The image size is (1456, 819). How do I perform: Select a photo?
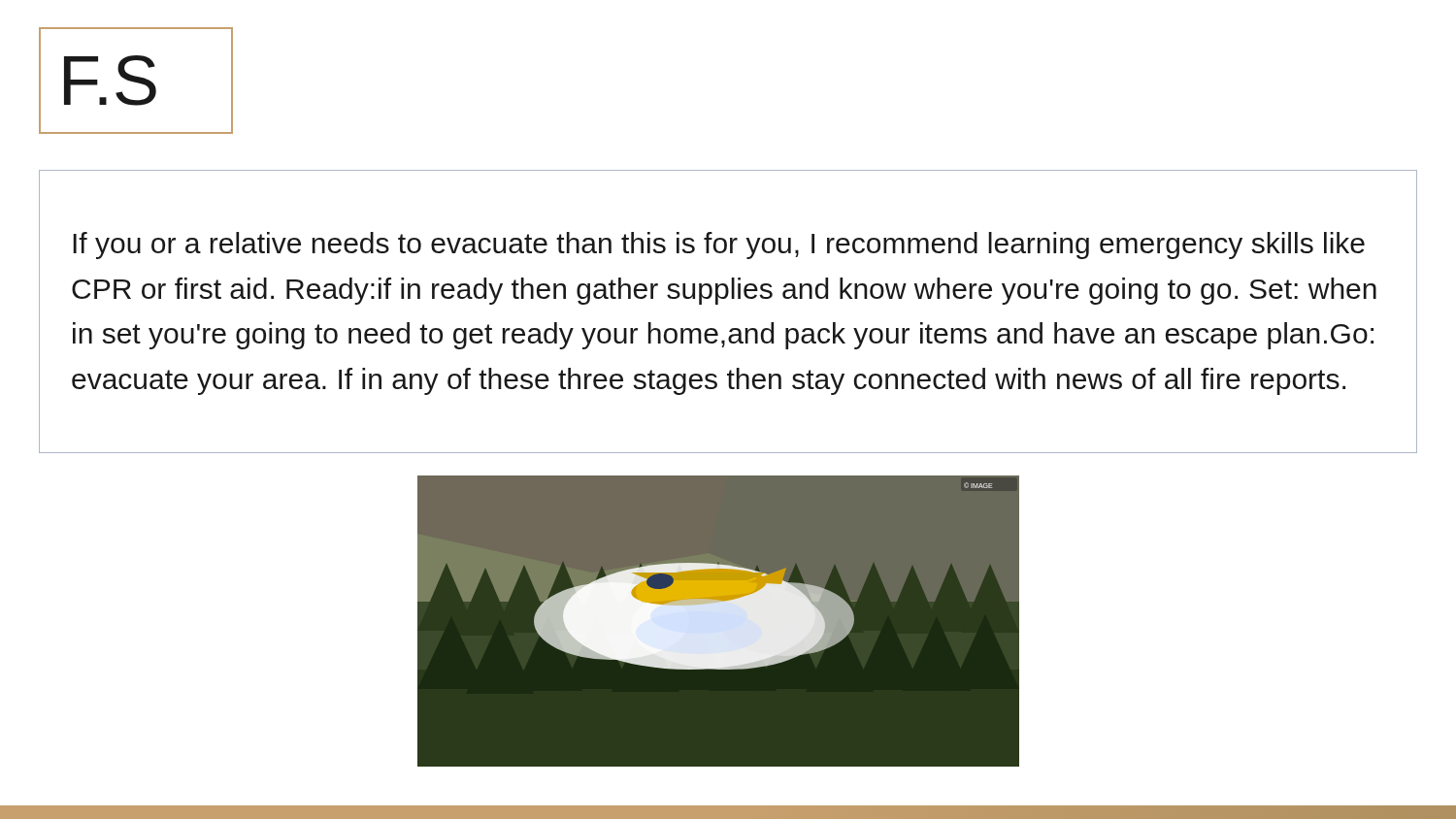(718, 621)
